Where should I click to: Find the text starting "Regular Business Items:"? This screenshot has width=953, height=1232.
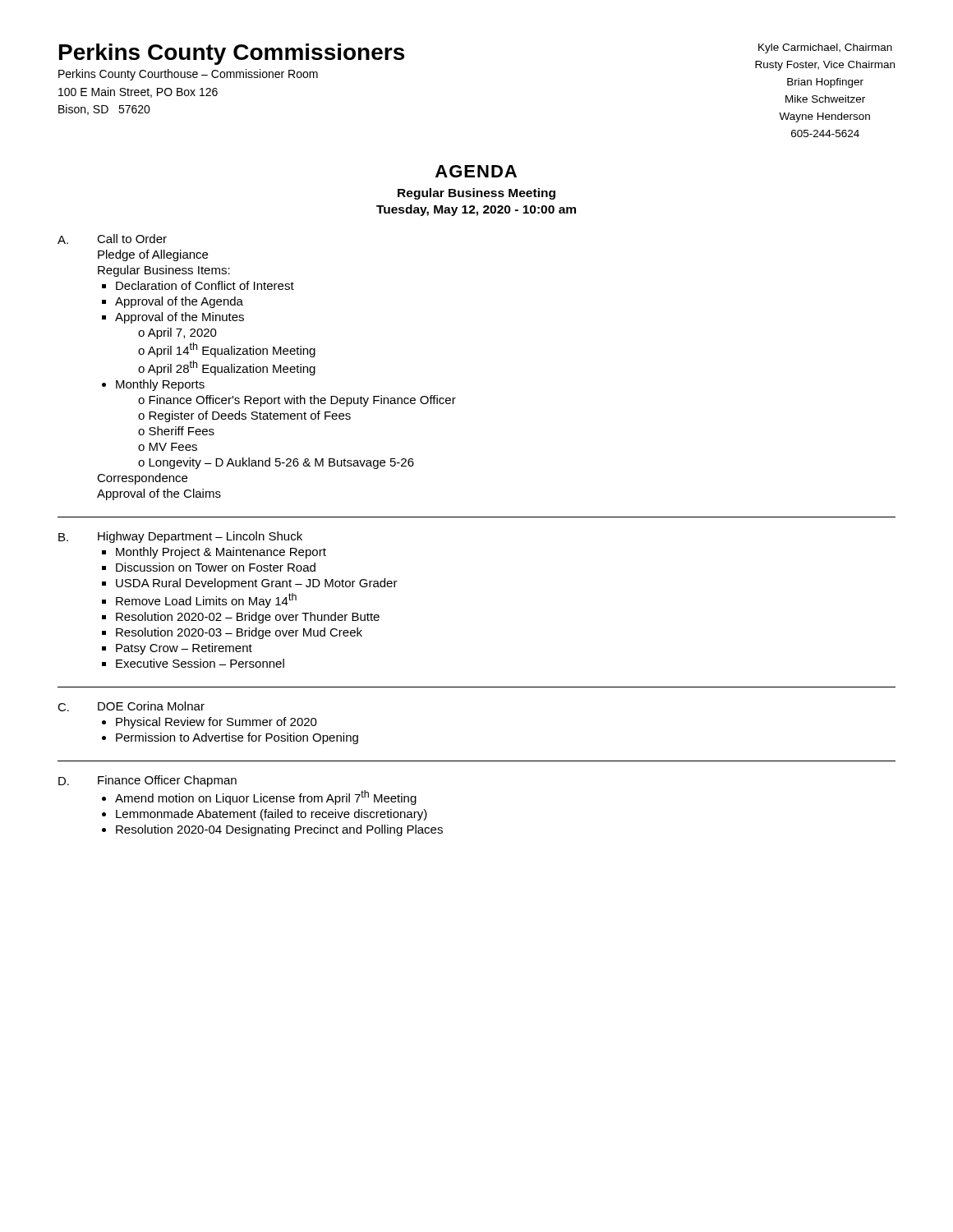click(x=164, y=269)
